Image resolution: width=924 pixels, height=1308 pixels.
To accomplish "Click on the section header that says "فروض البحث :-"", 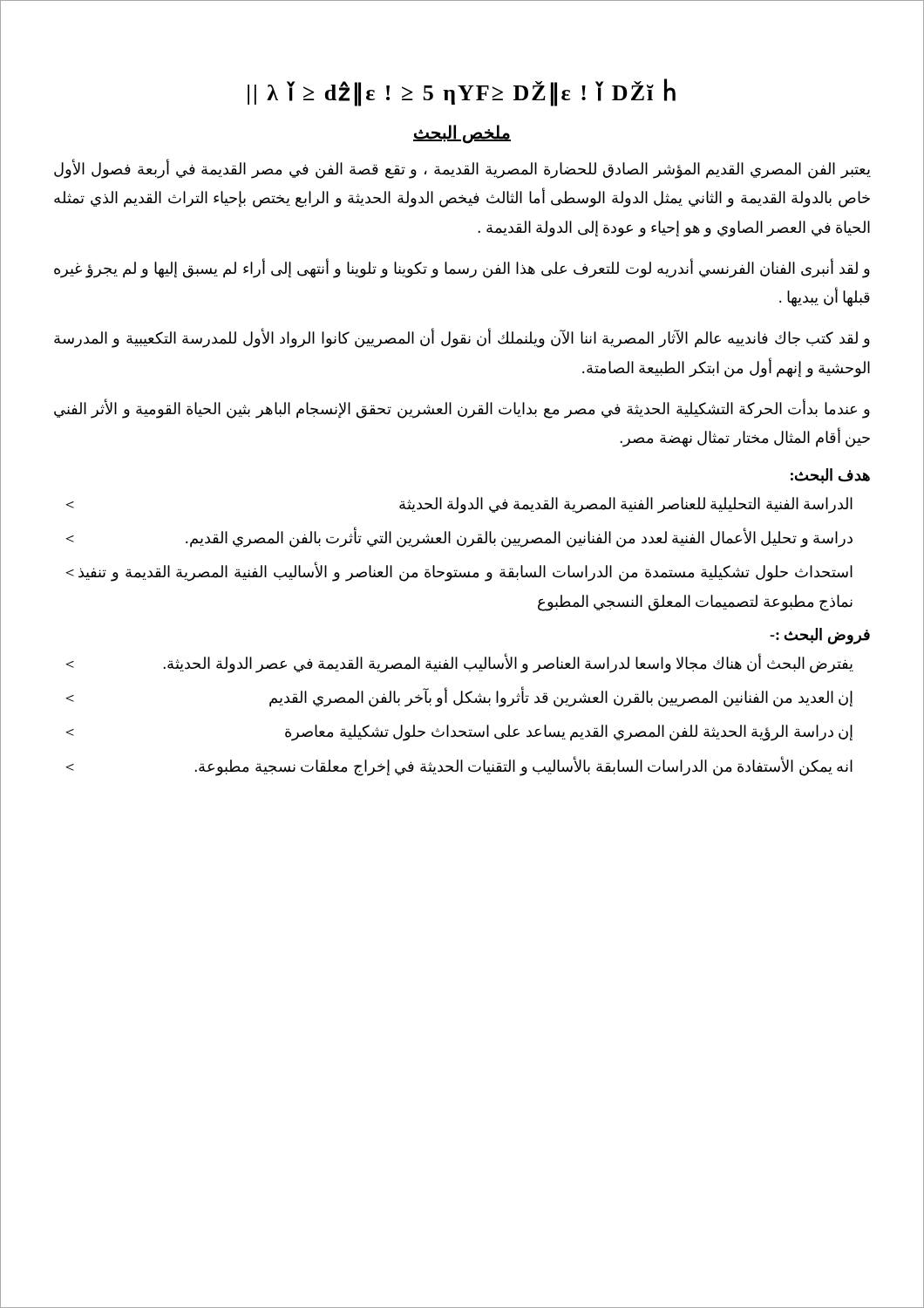I will [x=820, y=636].
